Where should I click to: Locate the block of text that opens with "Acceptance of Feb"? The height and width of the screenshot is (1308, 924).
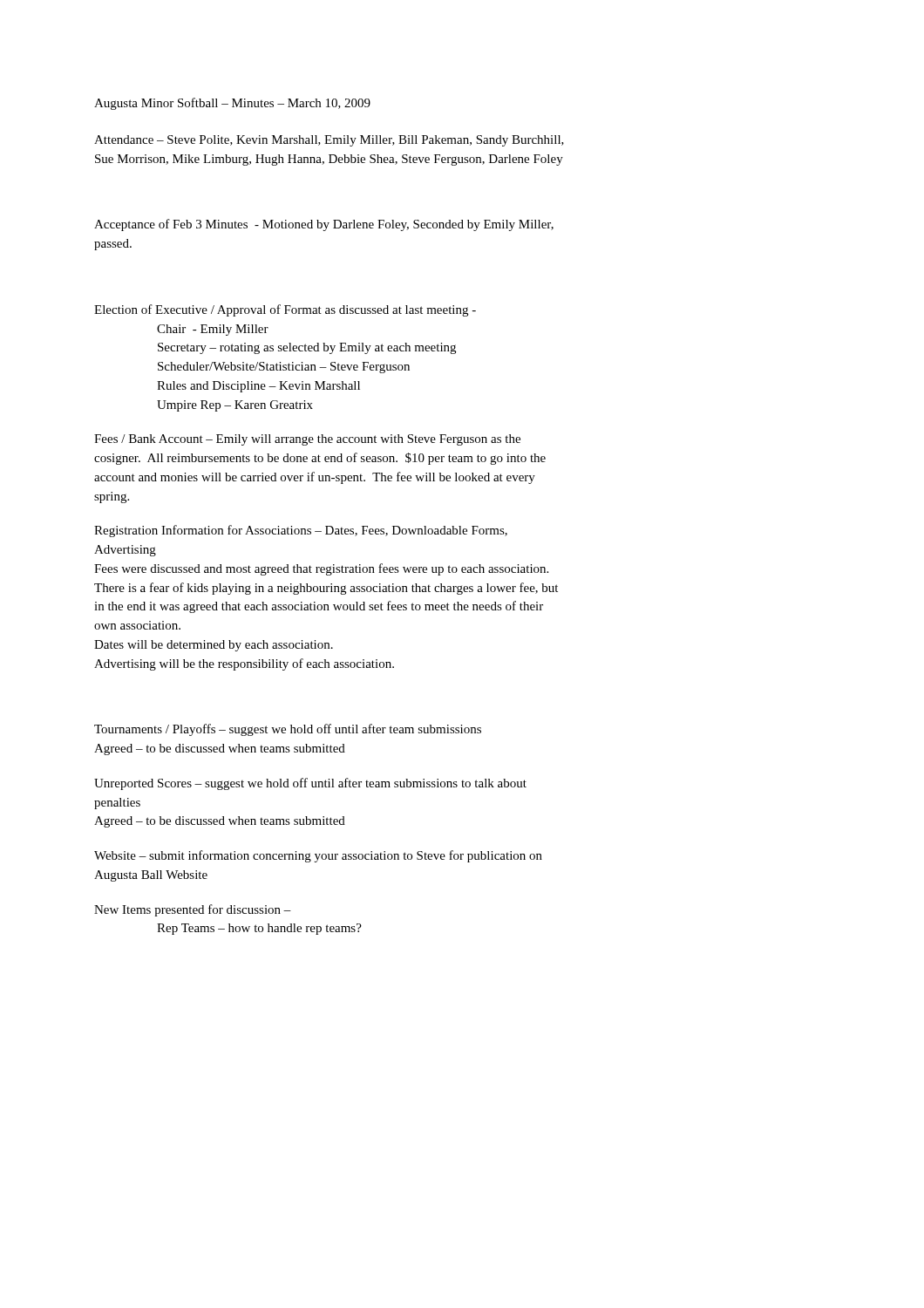[x=462, y=235]
